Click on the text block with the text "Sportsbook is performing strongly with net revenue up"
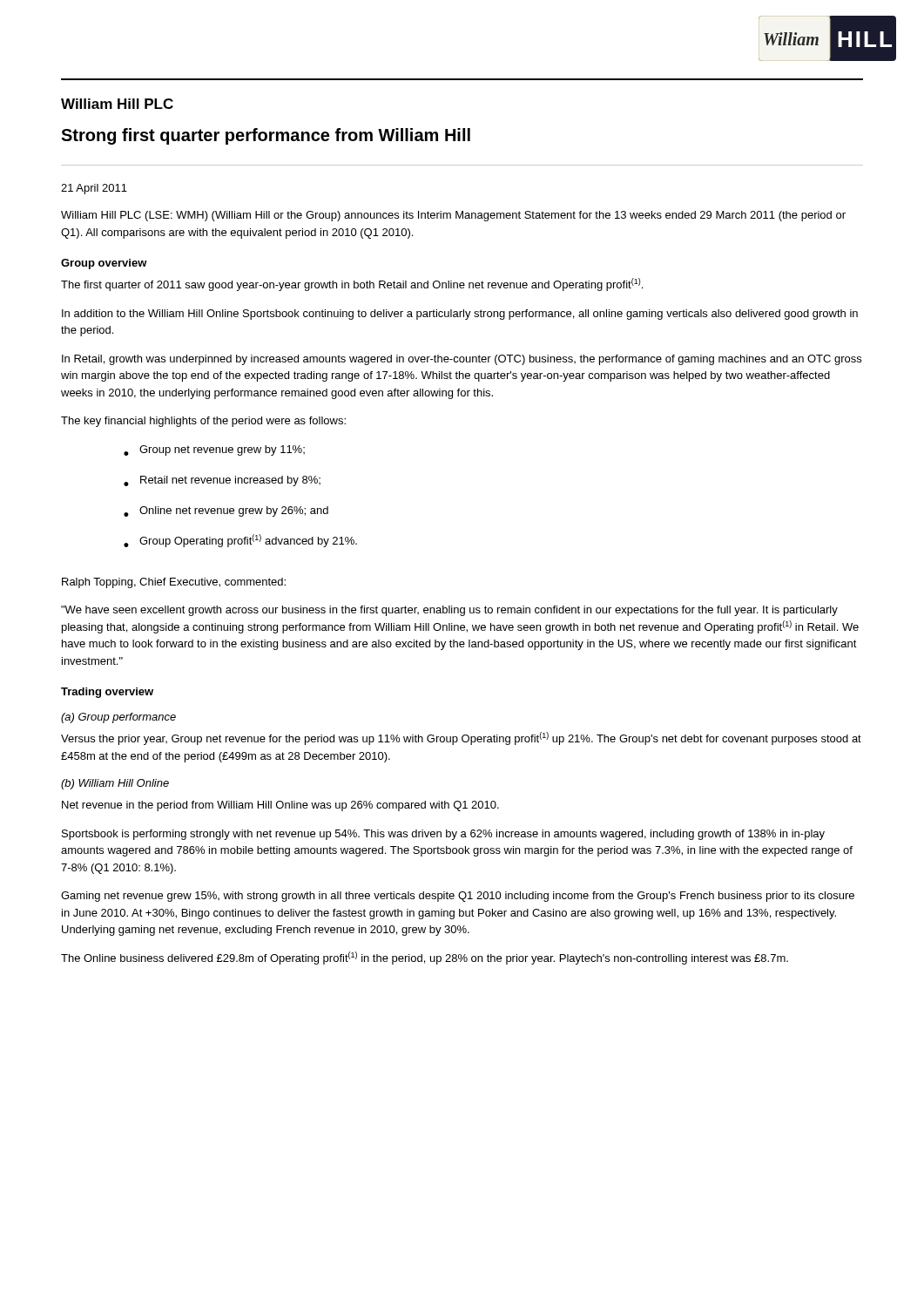This screenshot has height=1307, width=924. pyautogui.click(x=457, y=850)
